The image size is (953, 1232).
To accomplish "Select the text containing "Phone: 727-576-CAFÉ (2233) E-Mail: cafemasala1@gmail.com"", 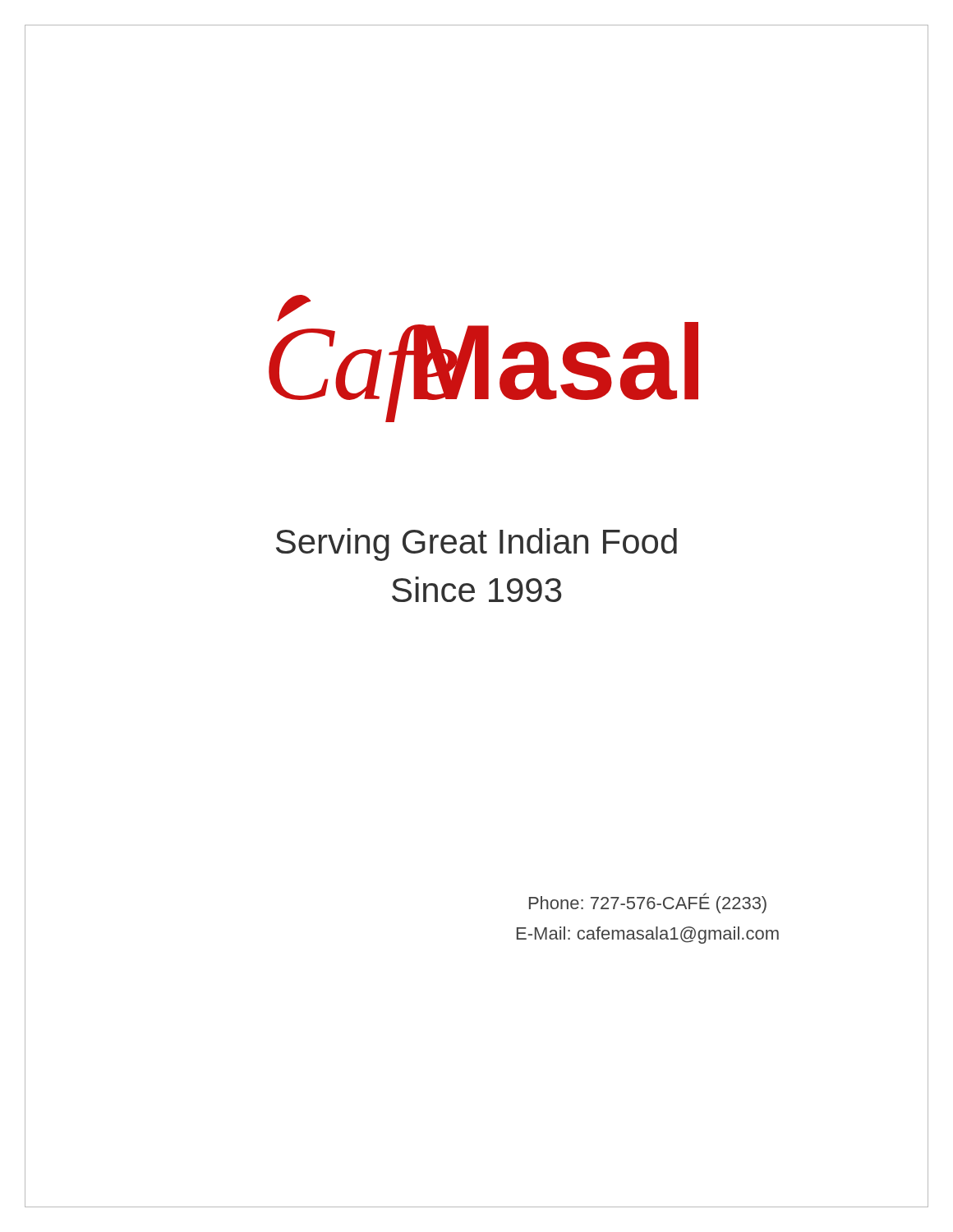I will pos(647,919).
